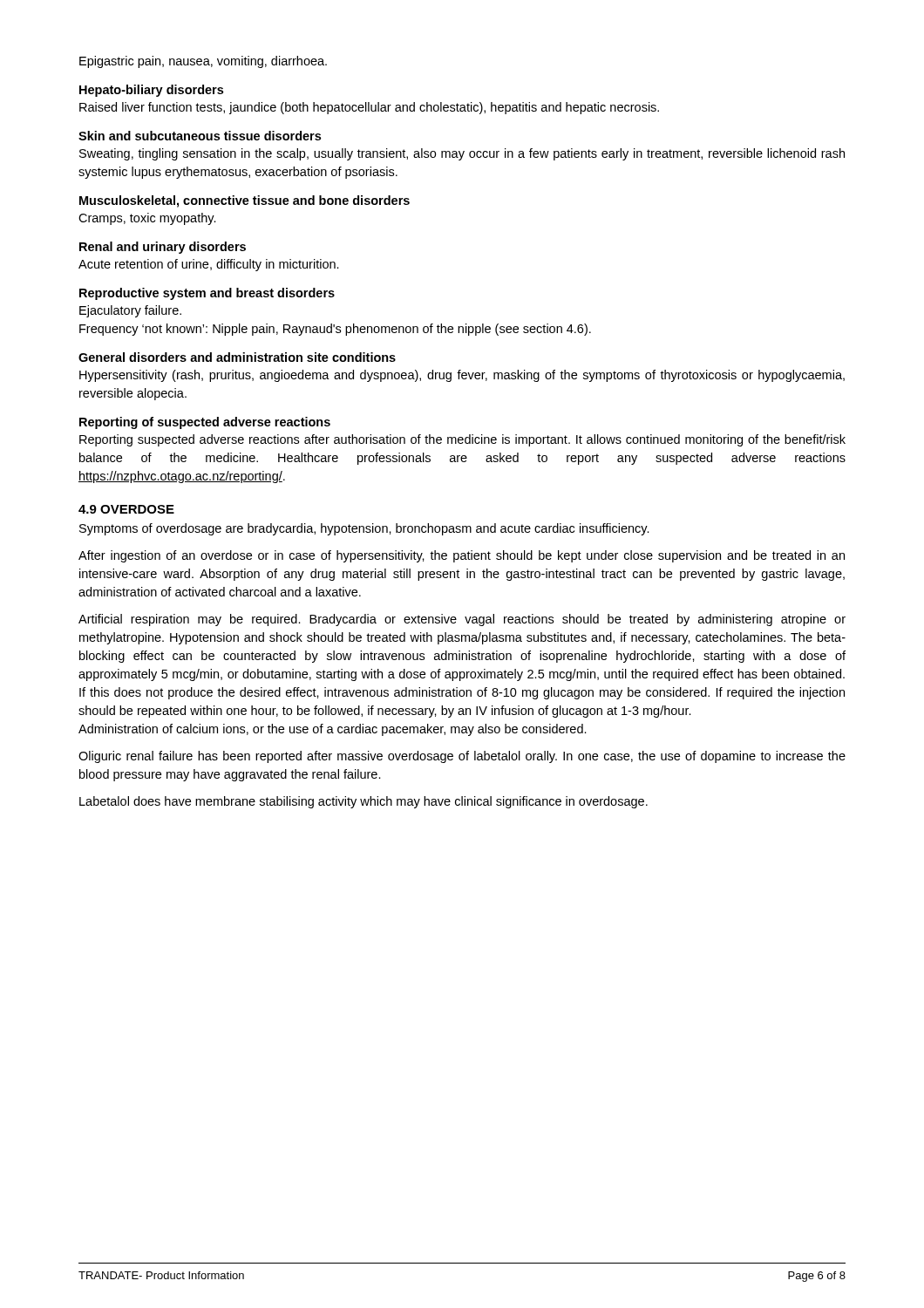The image size is (924, 1308).
Task: Click on the text block with the text "After ingestion of an"
Action: coord(462,574)
